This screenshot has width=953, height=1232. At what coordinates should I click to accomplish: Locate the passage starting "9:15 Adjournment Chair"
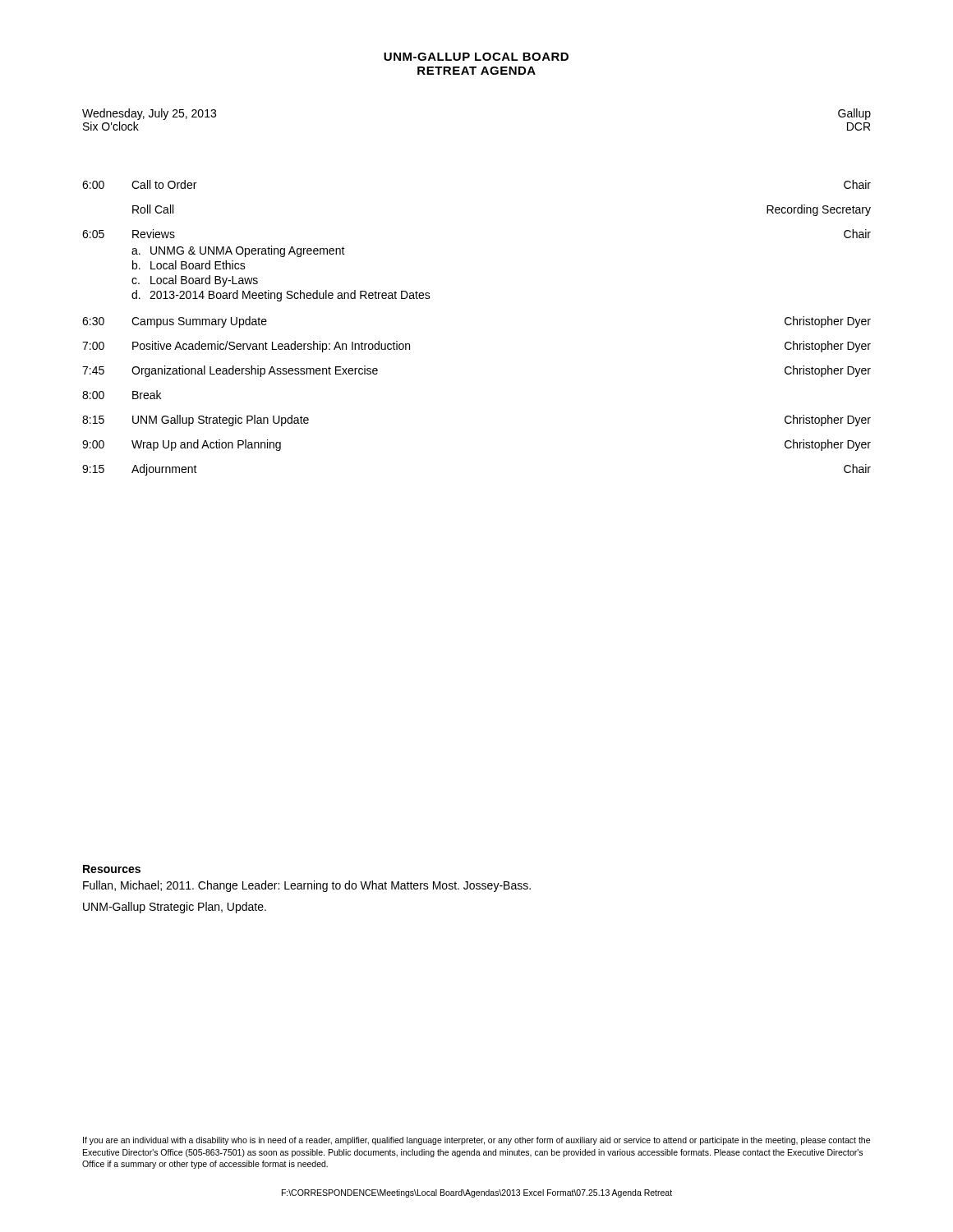[162, 469]
